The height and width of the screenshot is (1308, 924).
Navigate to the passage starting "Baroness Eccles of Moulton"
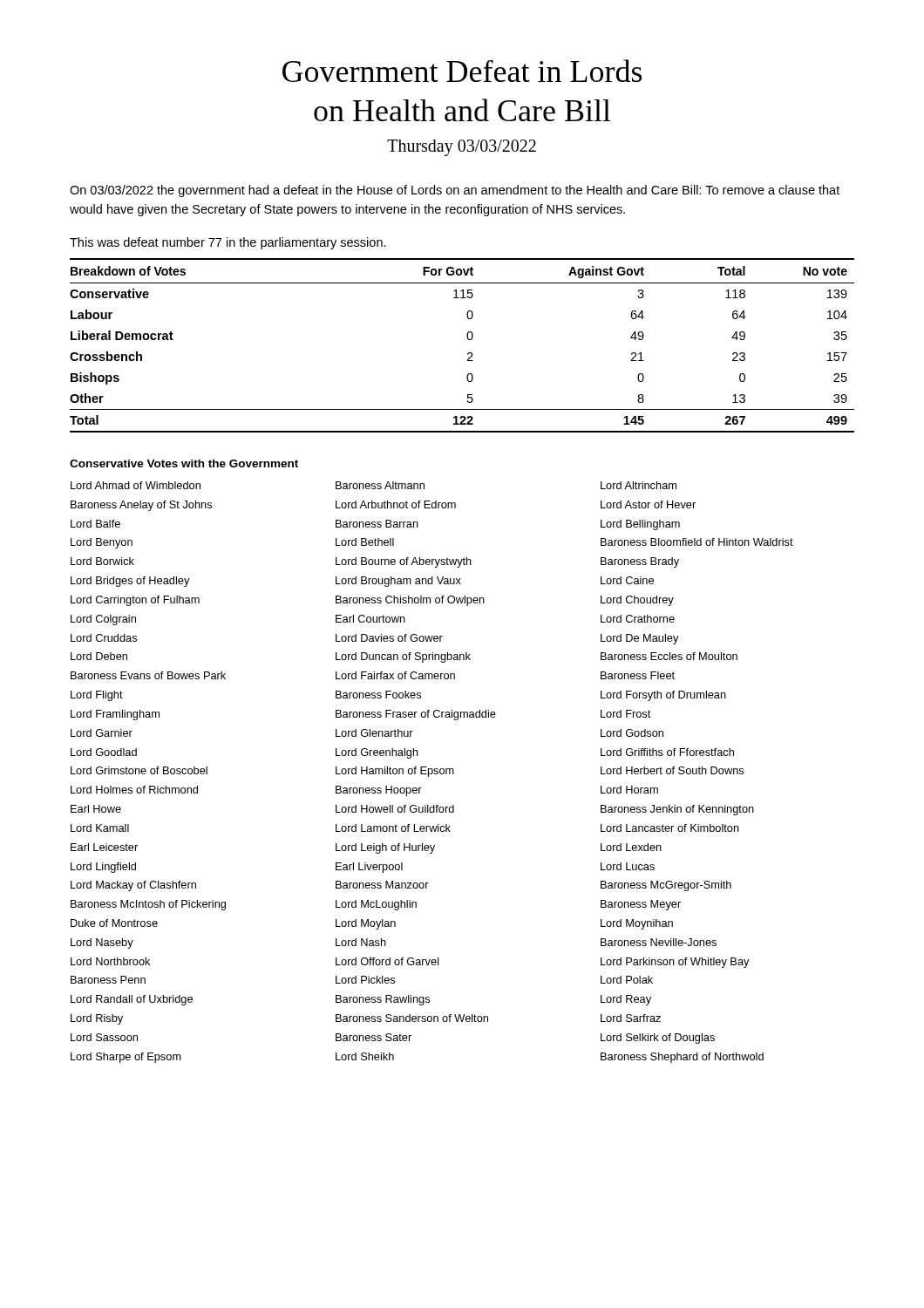pos(669,656)
